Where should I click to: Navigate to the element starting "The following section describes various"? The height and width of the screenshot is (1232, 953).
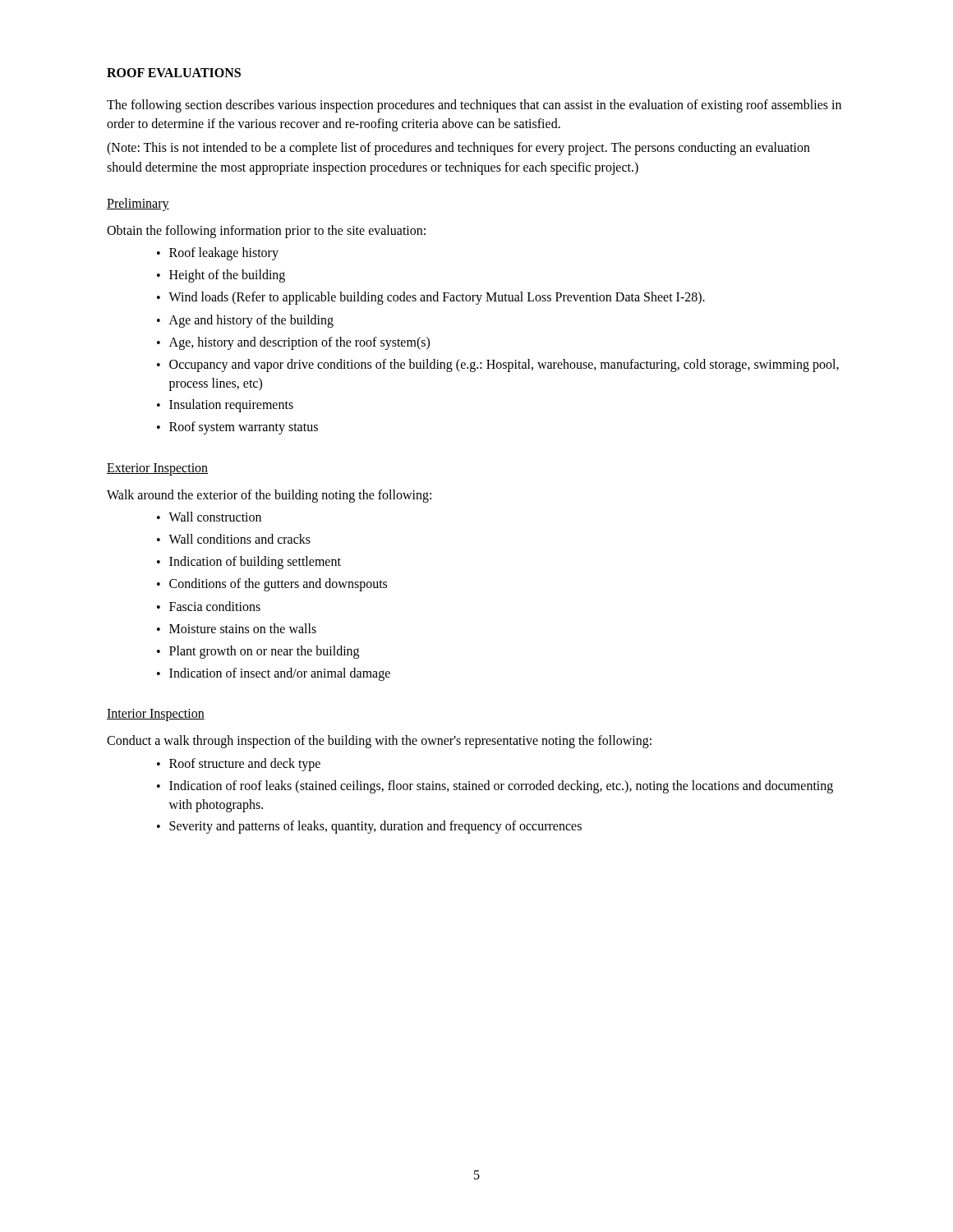(x=474, y=114)
